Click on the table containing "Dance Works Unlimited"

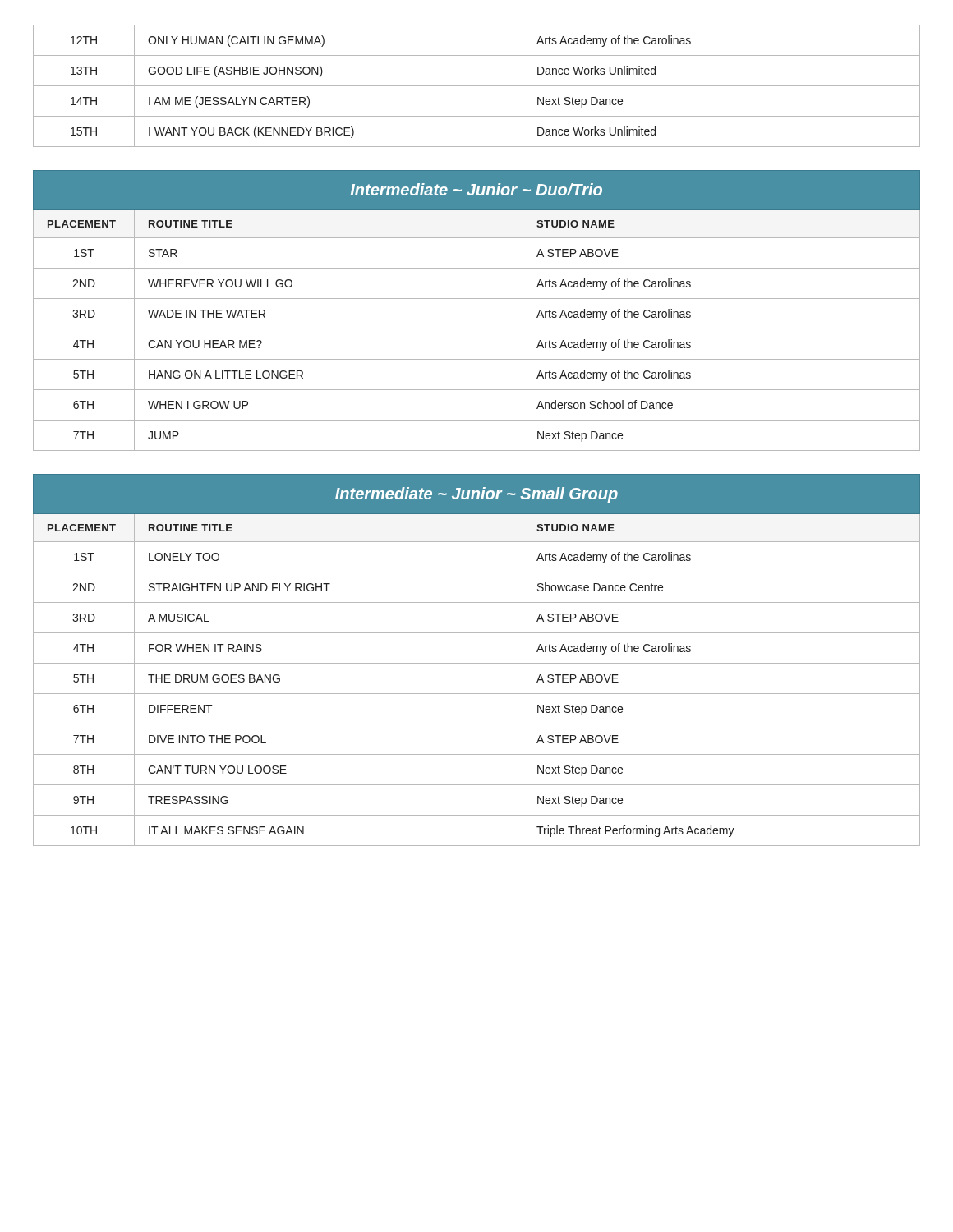click(476, 86)
